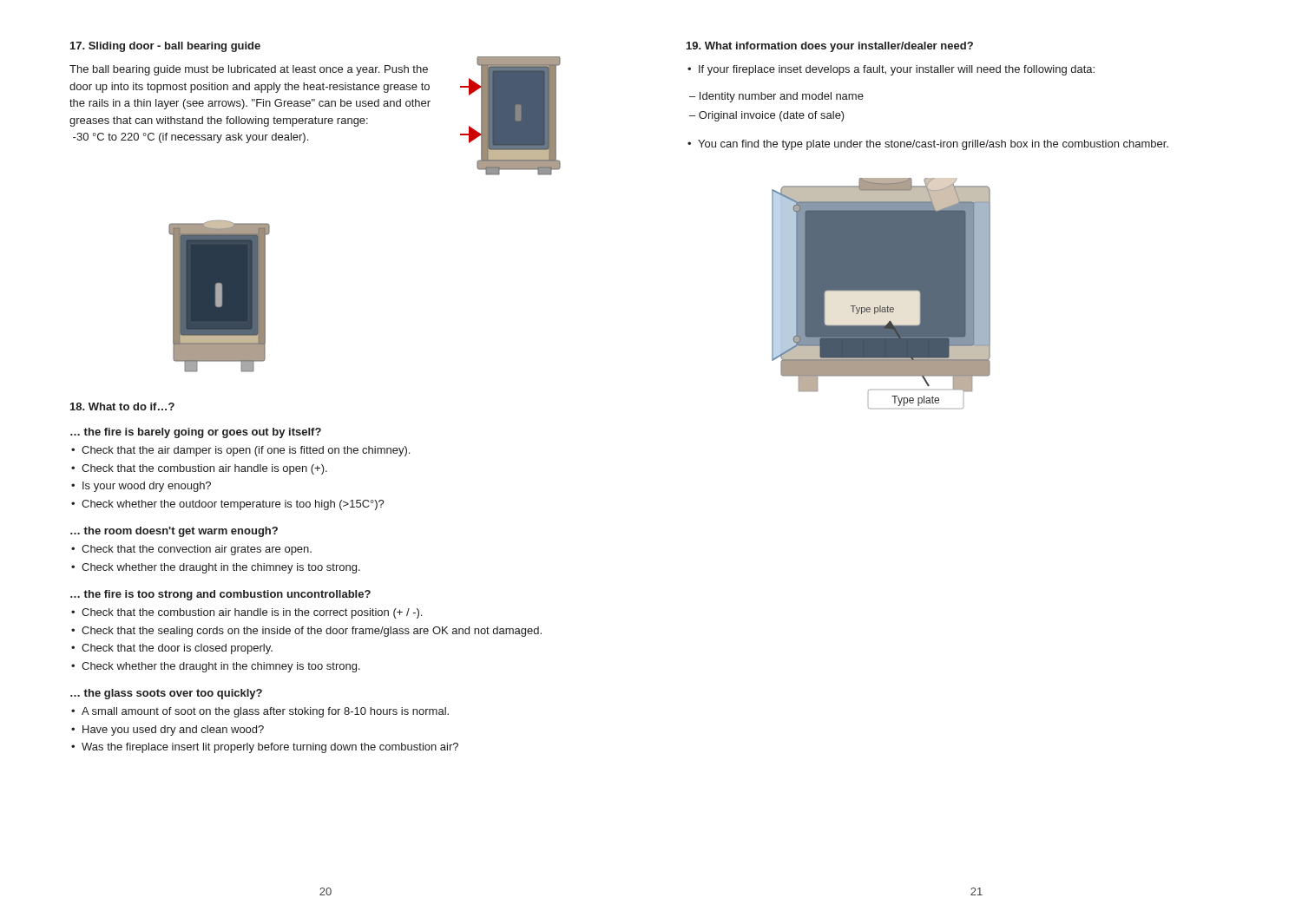The image size is (1302, 924).
Task: Select the text block starting "A small amount of soot on the"
Action: pos(266,711)
